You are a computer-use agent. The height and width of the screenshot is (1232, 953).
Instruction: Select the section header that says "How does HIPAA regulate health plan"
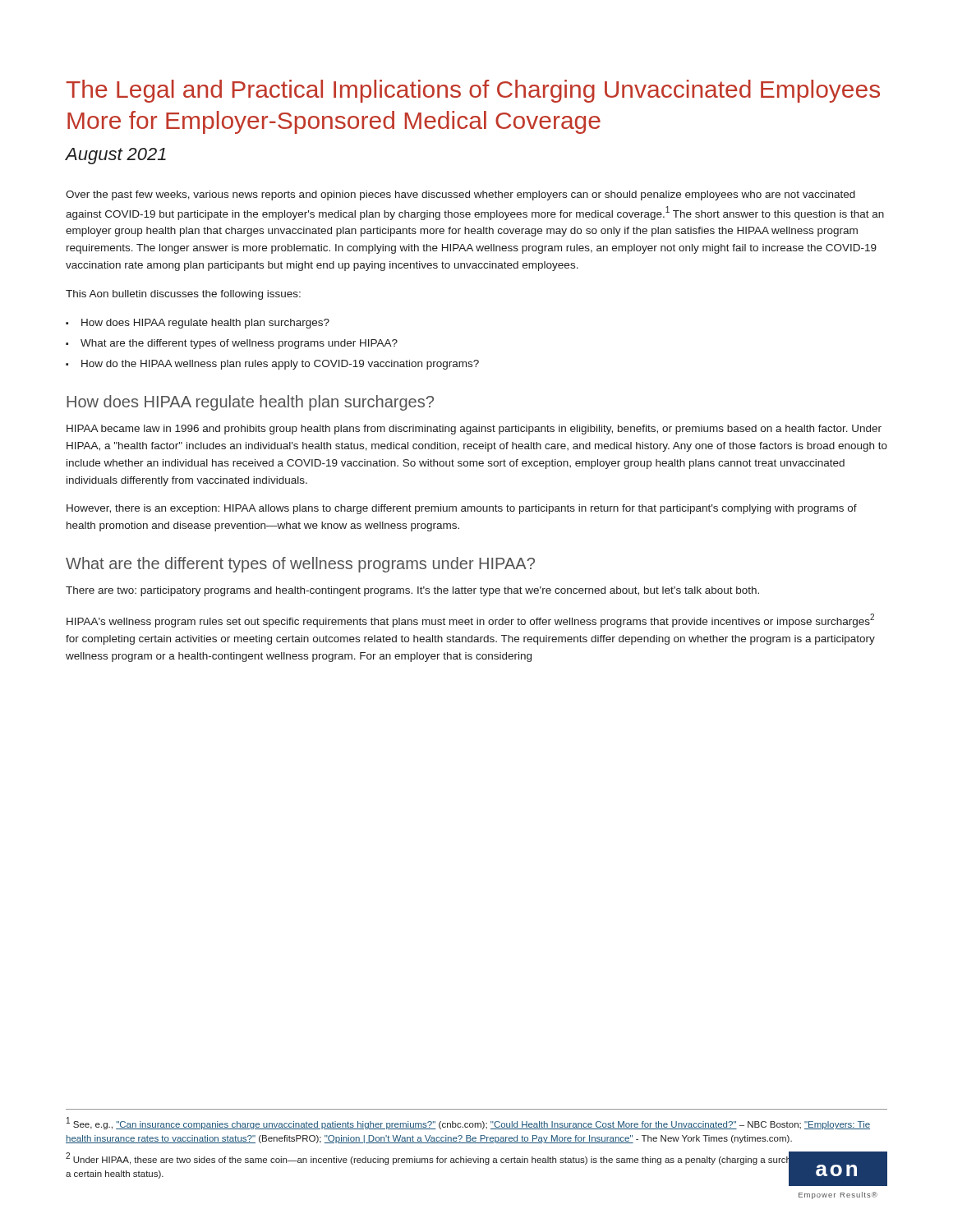[x=250, y=401]
